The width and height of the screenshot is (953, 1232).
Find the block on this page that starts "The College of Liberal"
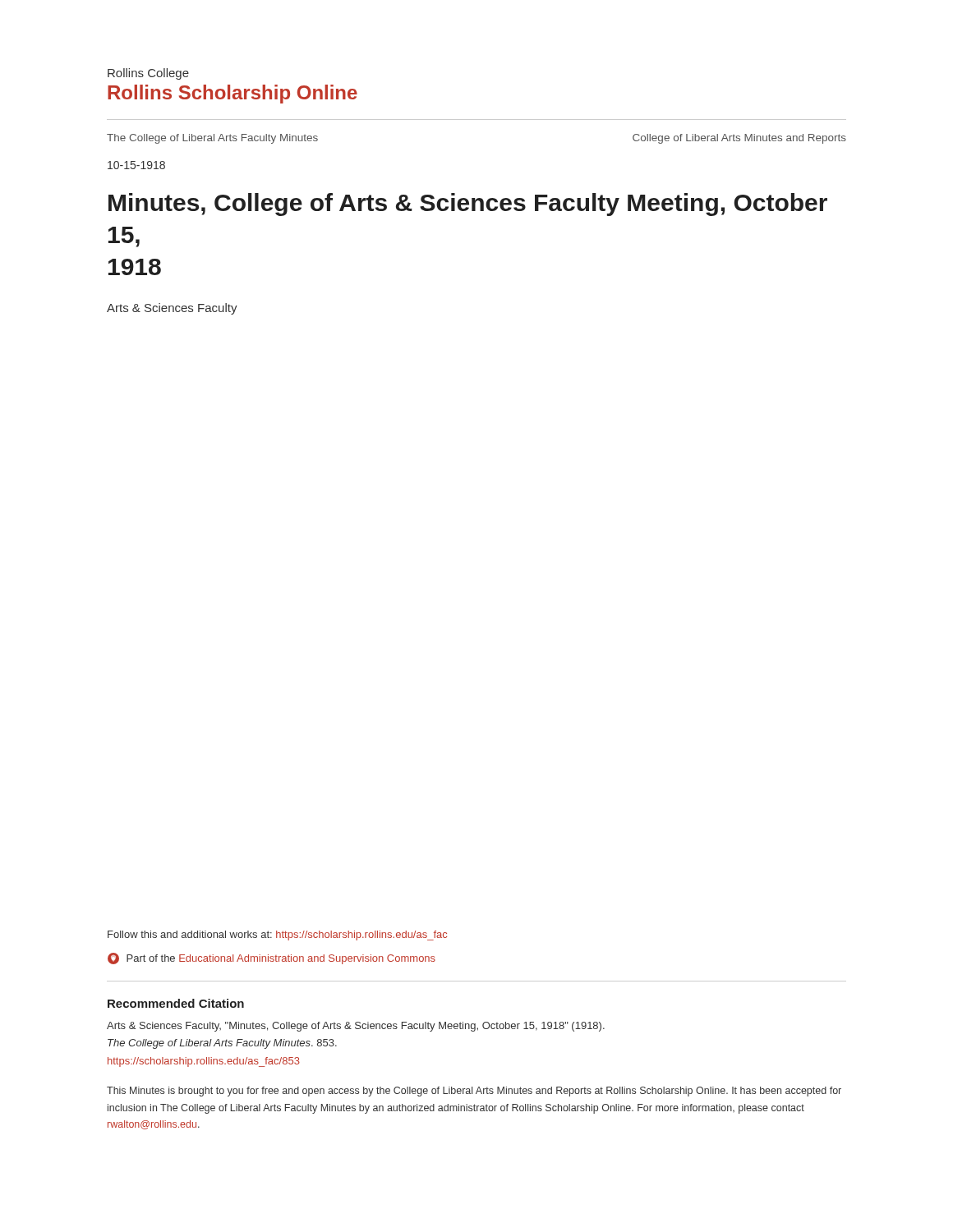pyautogui.click(x=214, y=138)
